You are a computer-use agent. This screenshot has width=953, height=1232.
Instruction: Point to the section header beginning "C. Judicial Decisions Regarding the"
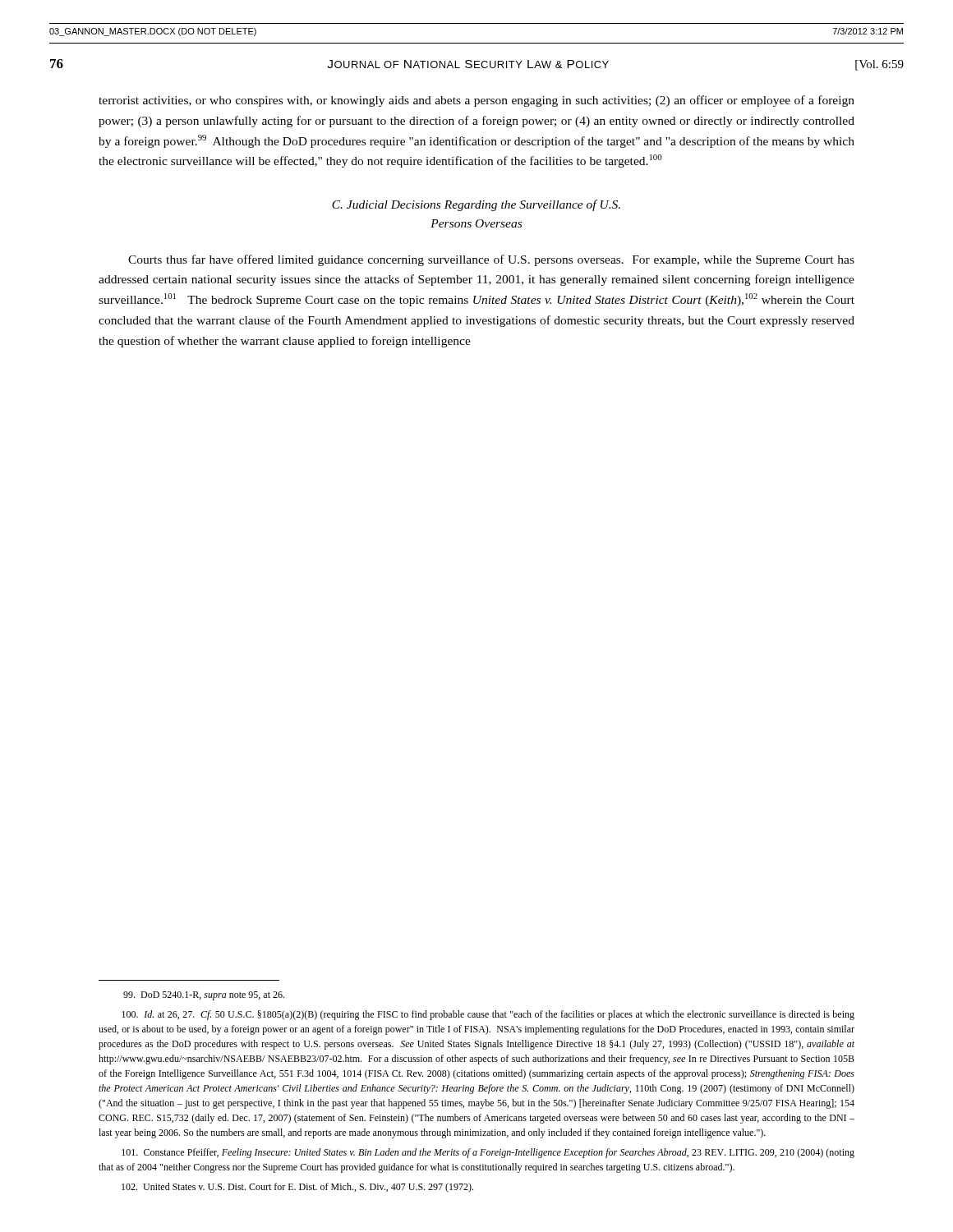coord(476,214)
